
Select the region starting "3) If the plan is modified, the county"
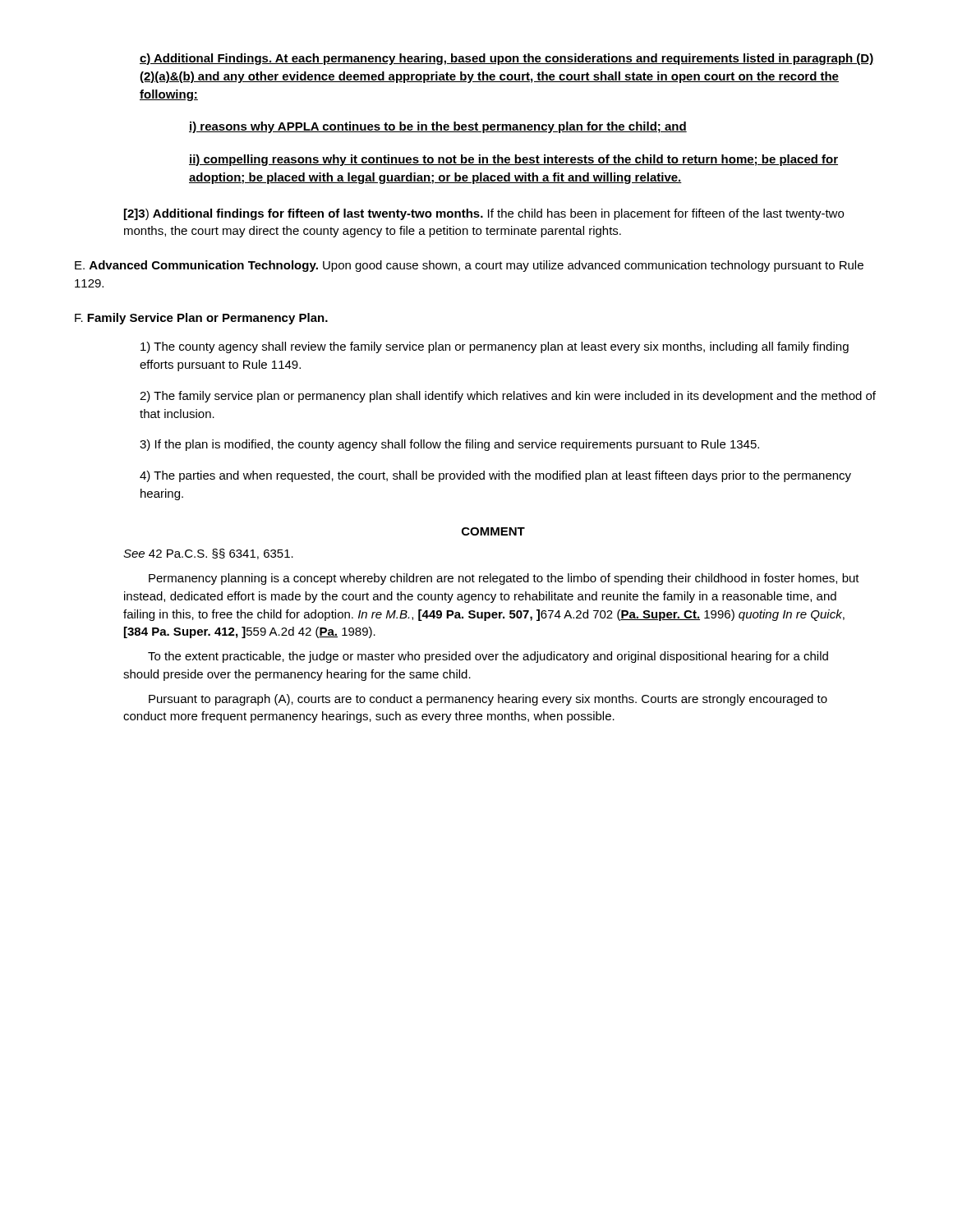pos(450,444)
